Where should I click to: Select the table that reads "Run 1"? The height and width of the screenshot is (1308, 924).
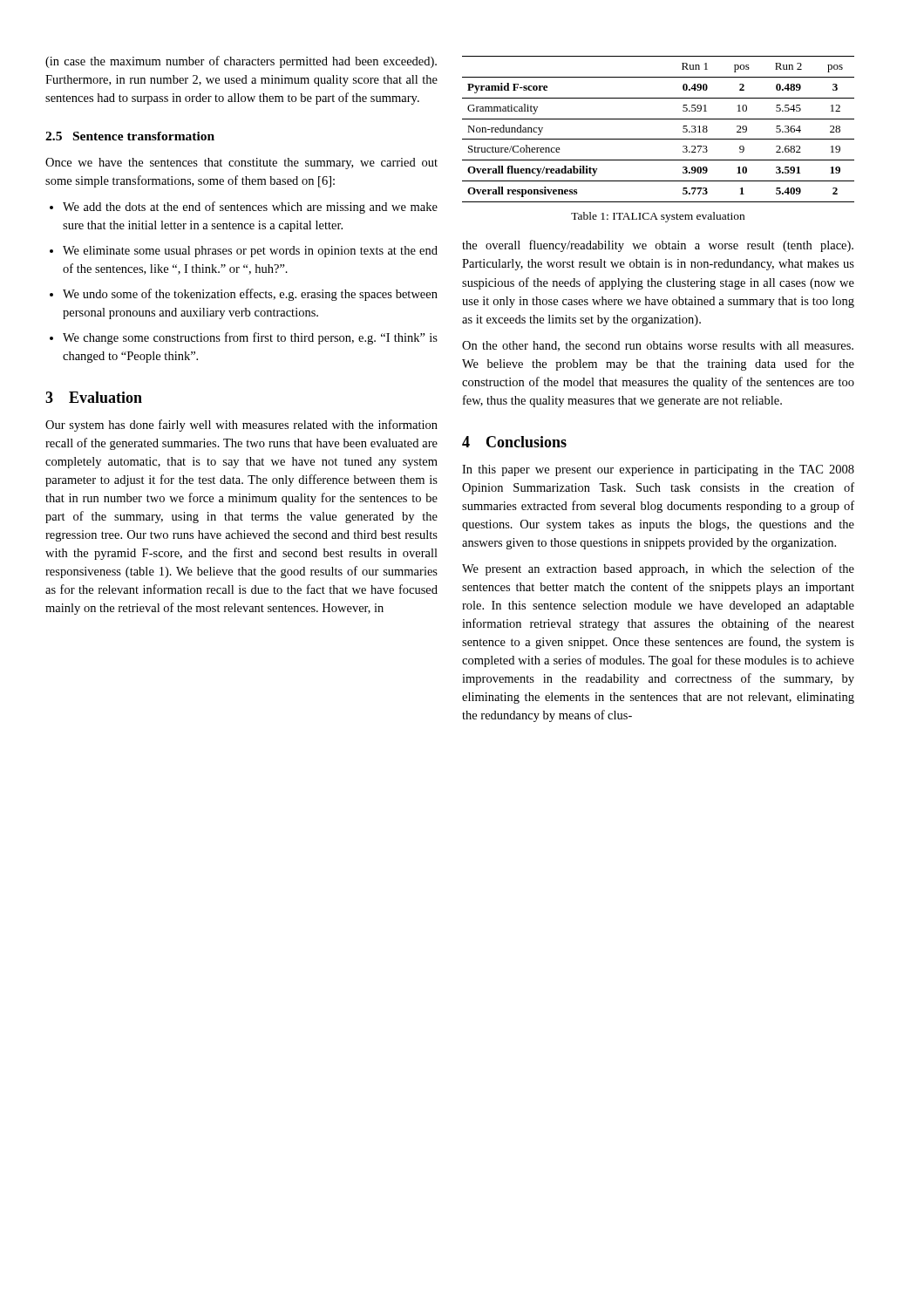(658, 129)
